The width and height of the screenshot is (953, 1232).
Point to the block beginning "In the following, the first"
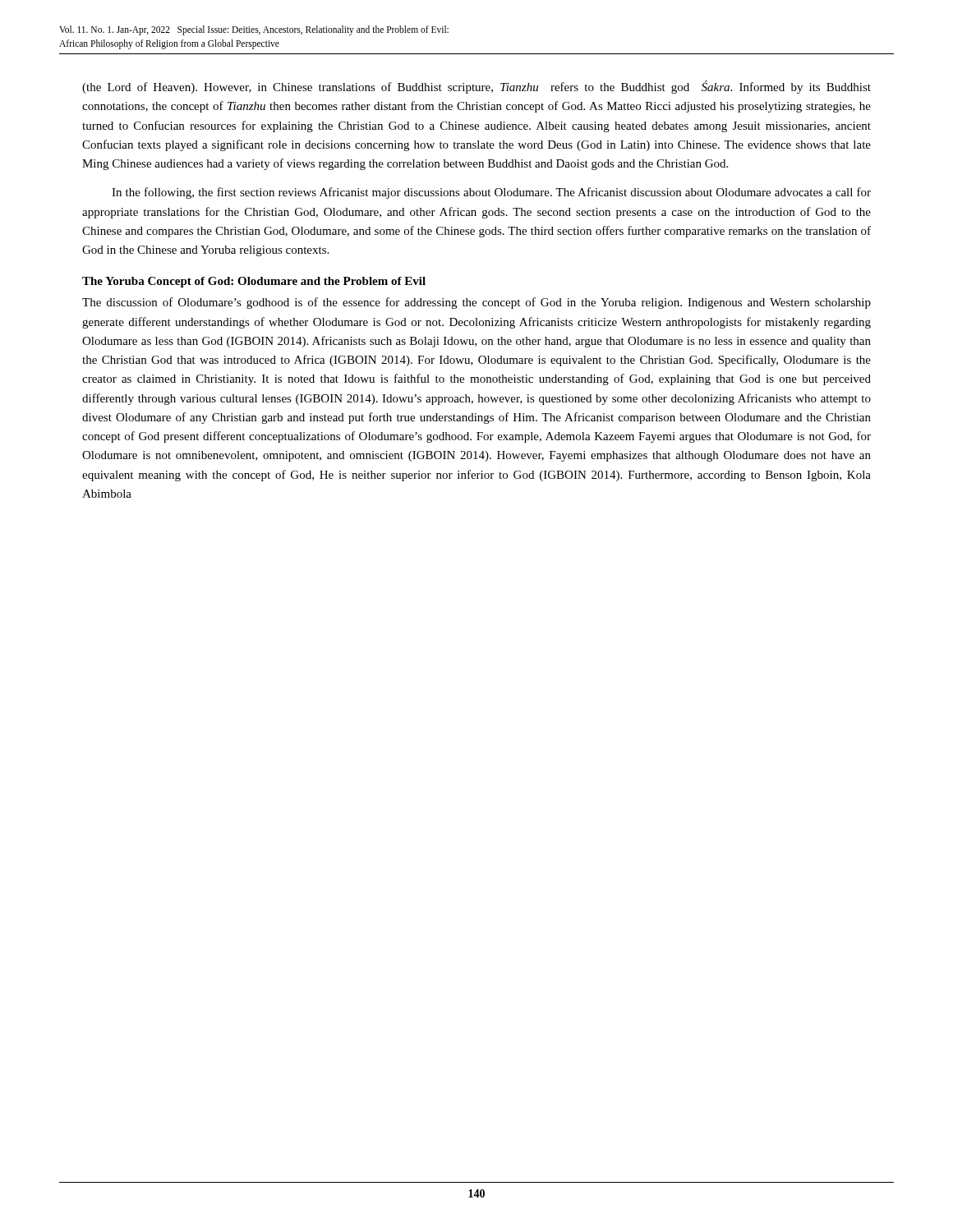tap(476, 222)
